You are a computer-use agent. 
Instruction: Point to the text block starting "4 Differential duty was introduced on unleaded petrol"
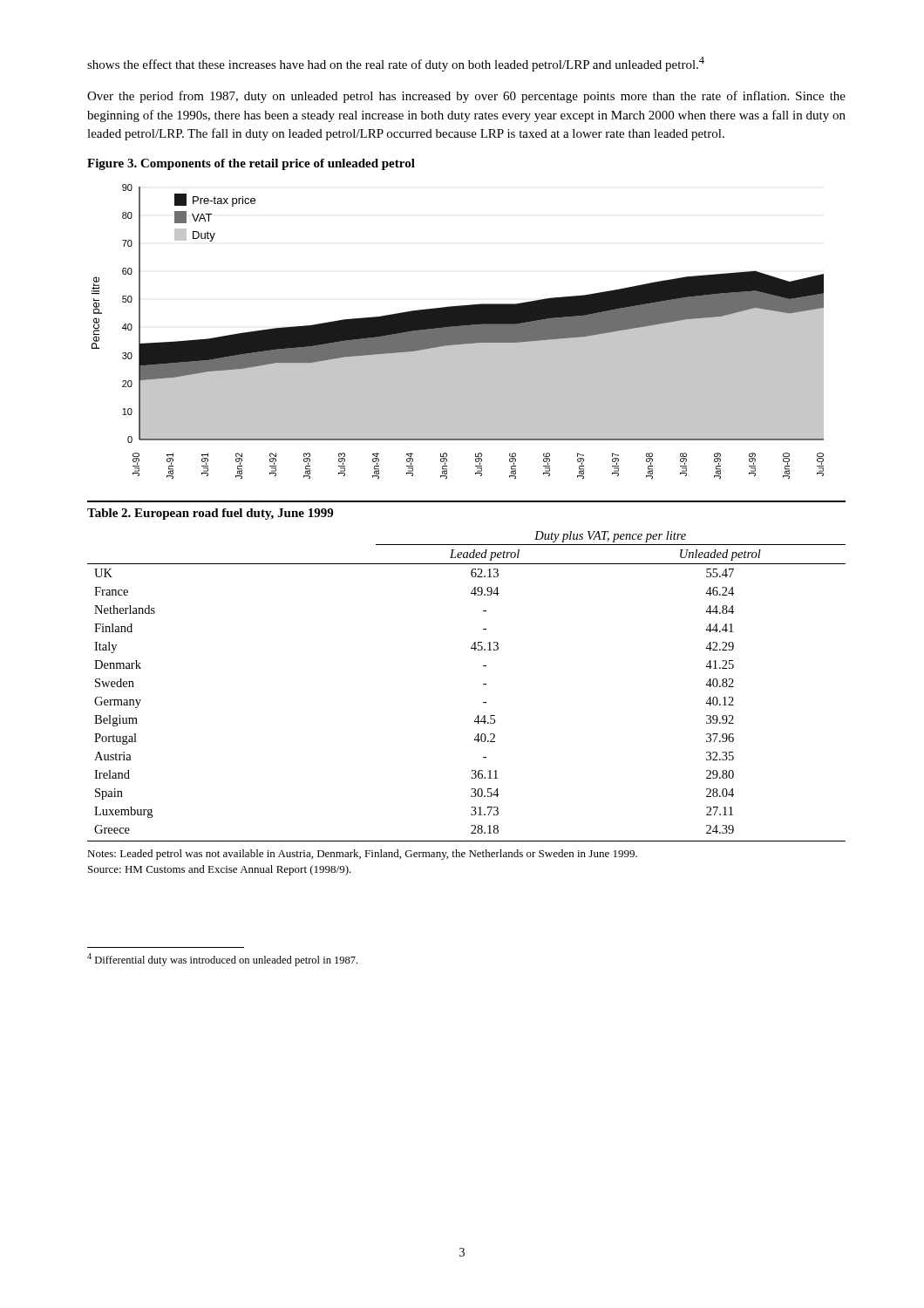pos(223,959)
